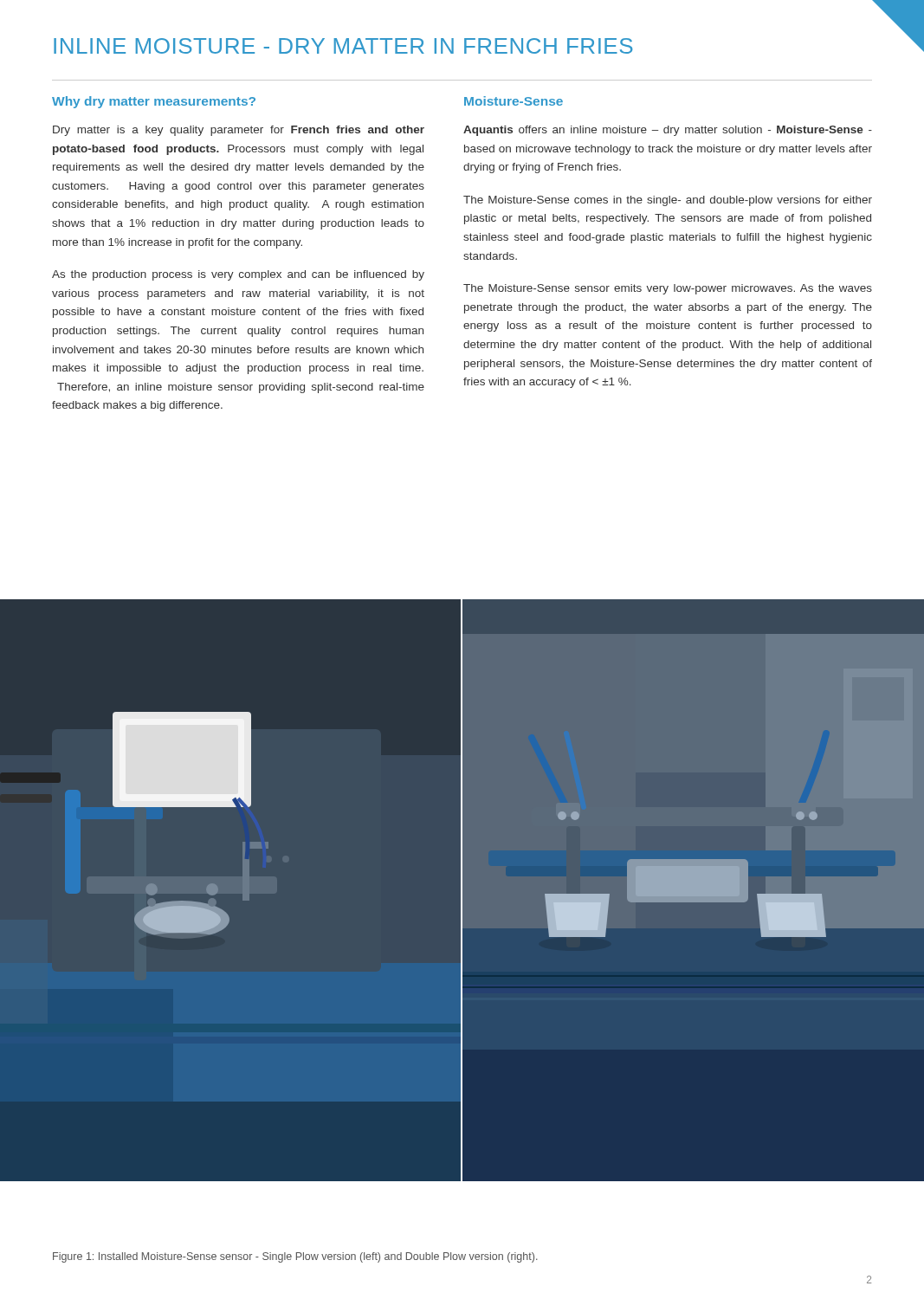
Task: Select a caption
Action: (x=295, y=1257)
